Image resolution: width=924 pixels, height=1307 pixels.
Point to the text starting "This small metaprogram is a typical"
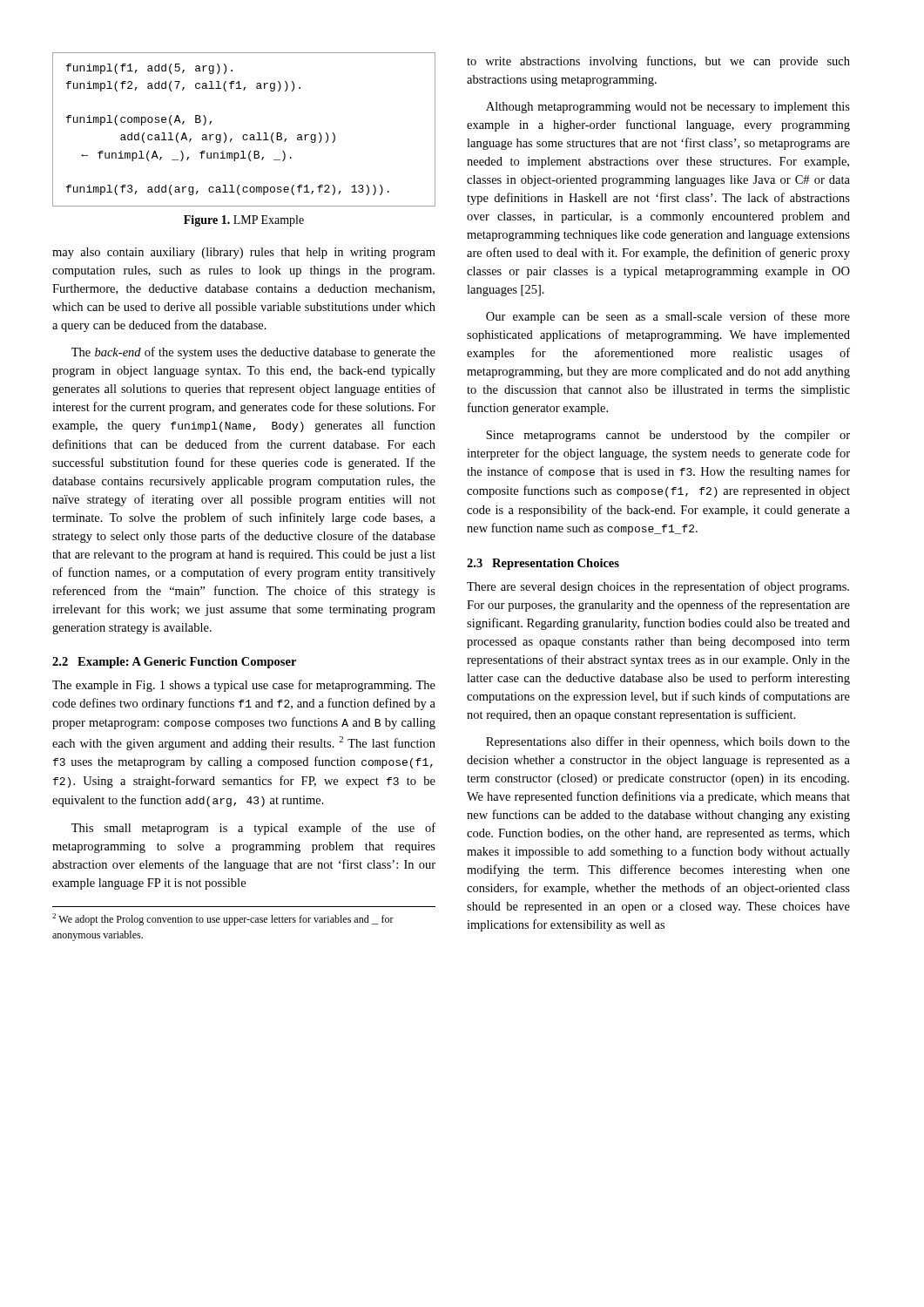click(x=244, y=855)
